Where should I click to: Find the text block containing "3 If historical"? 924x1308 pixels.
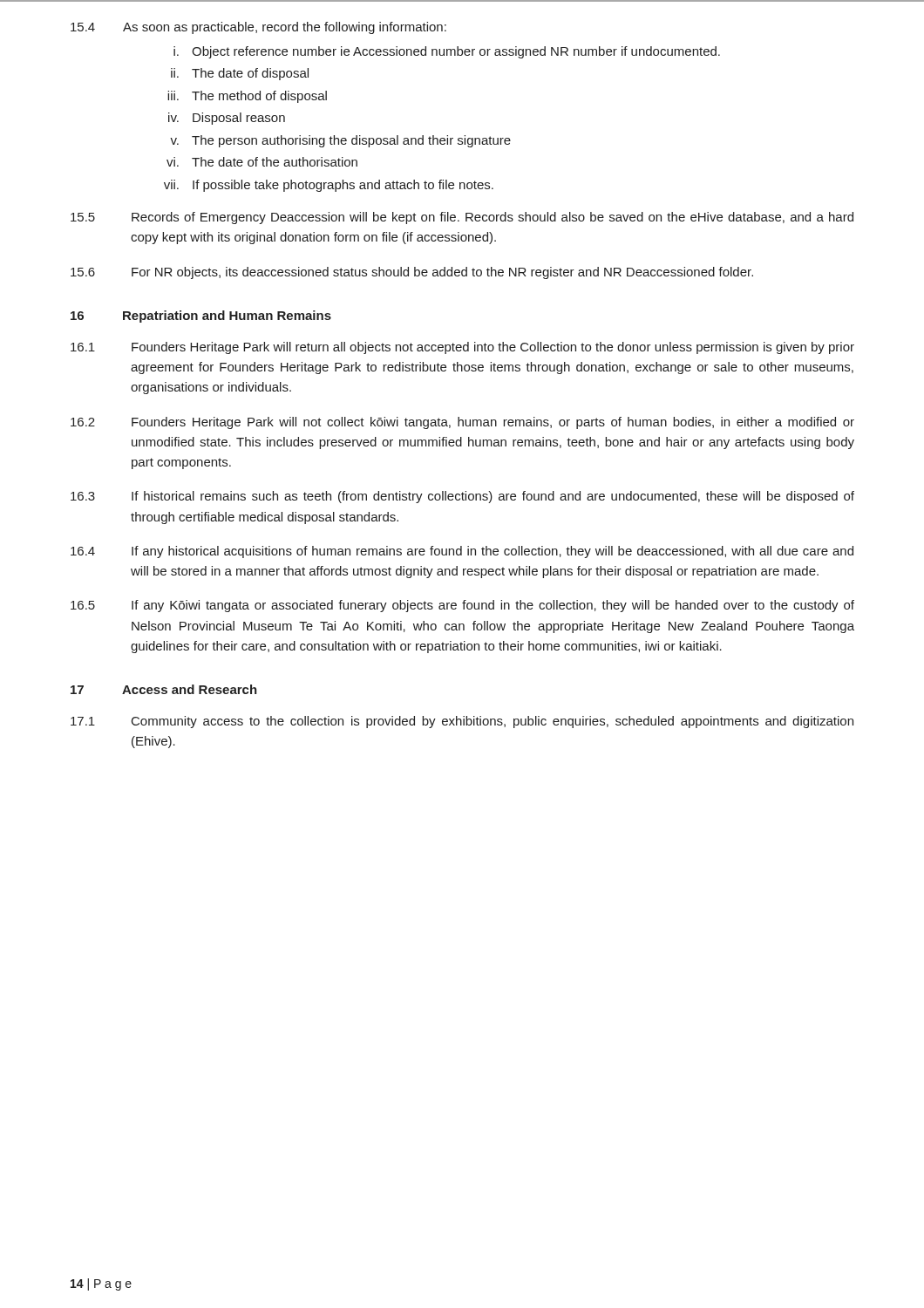pos(462,506)
